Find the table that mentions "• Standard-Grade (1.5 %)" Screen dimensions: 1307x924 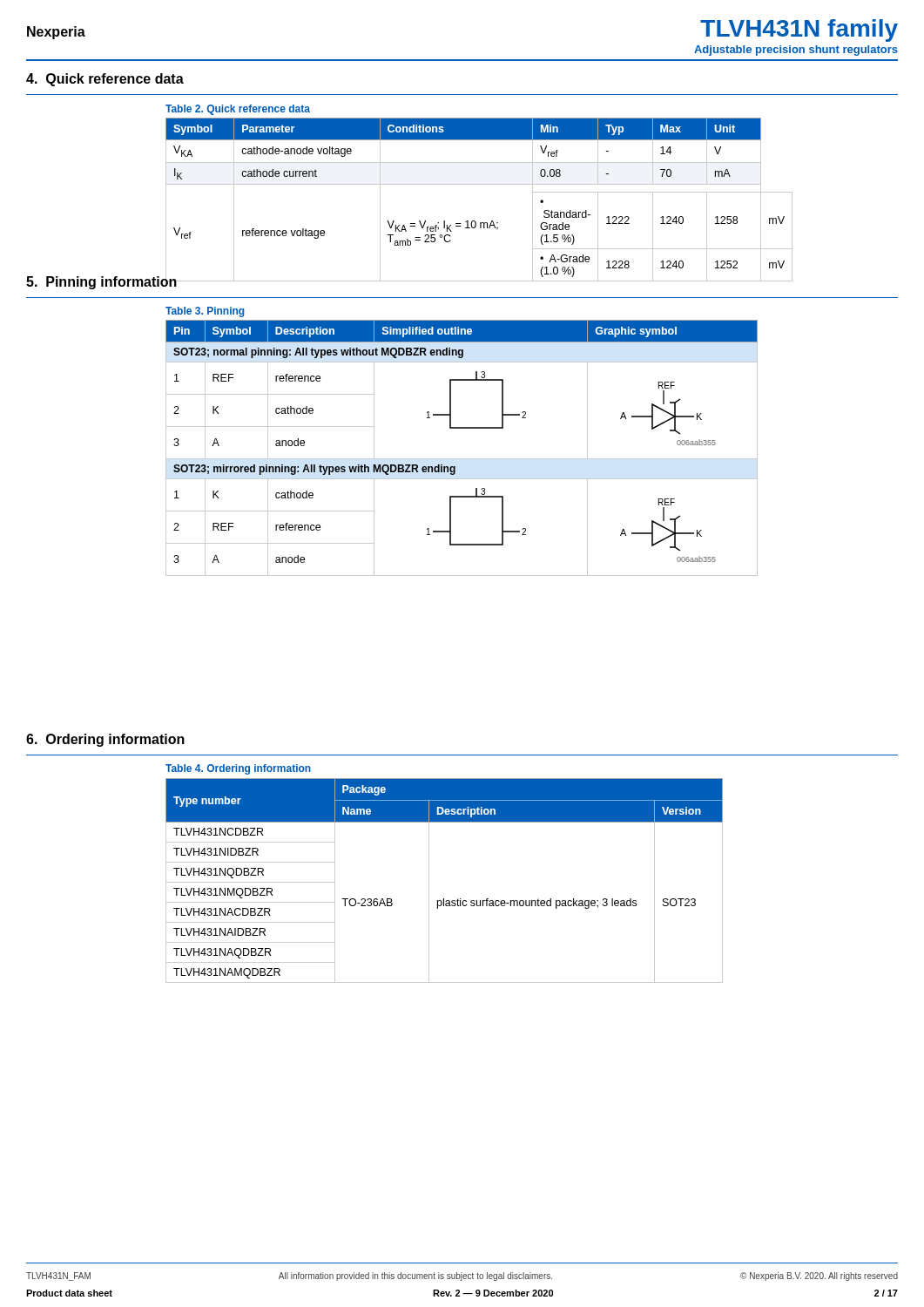(x=479, y=200)
